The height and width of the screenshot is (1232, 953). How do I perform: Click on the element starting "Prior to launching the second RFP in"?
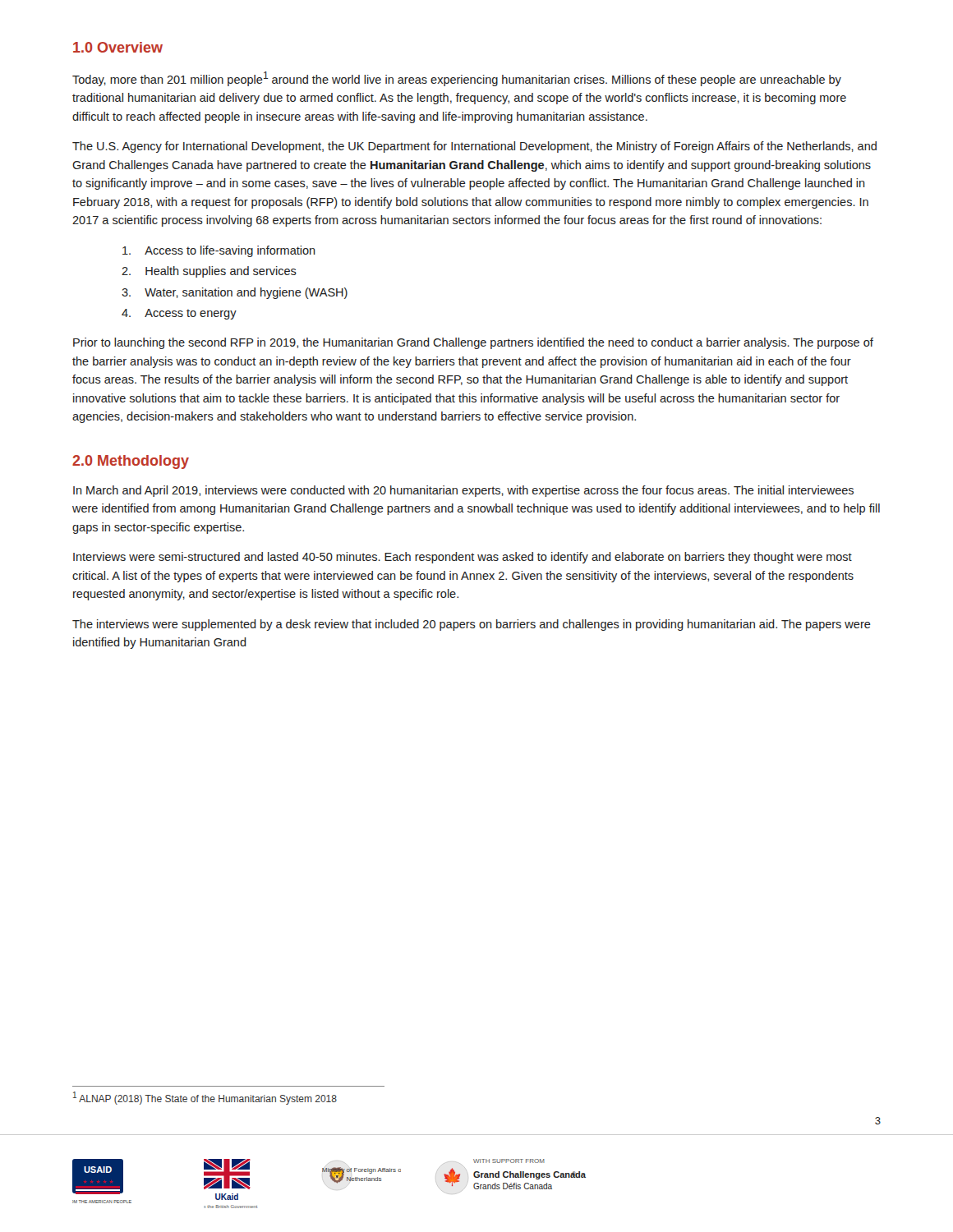pyautogui.click(x=473, y=380)
